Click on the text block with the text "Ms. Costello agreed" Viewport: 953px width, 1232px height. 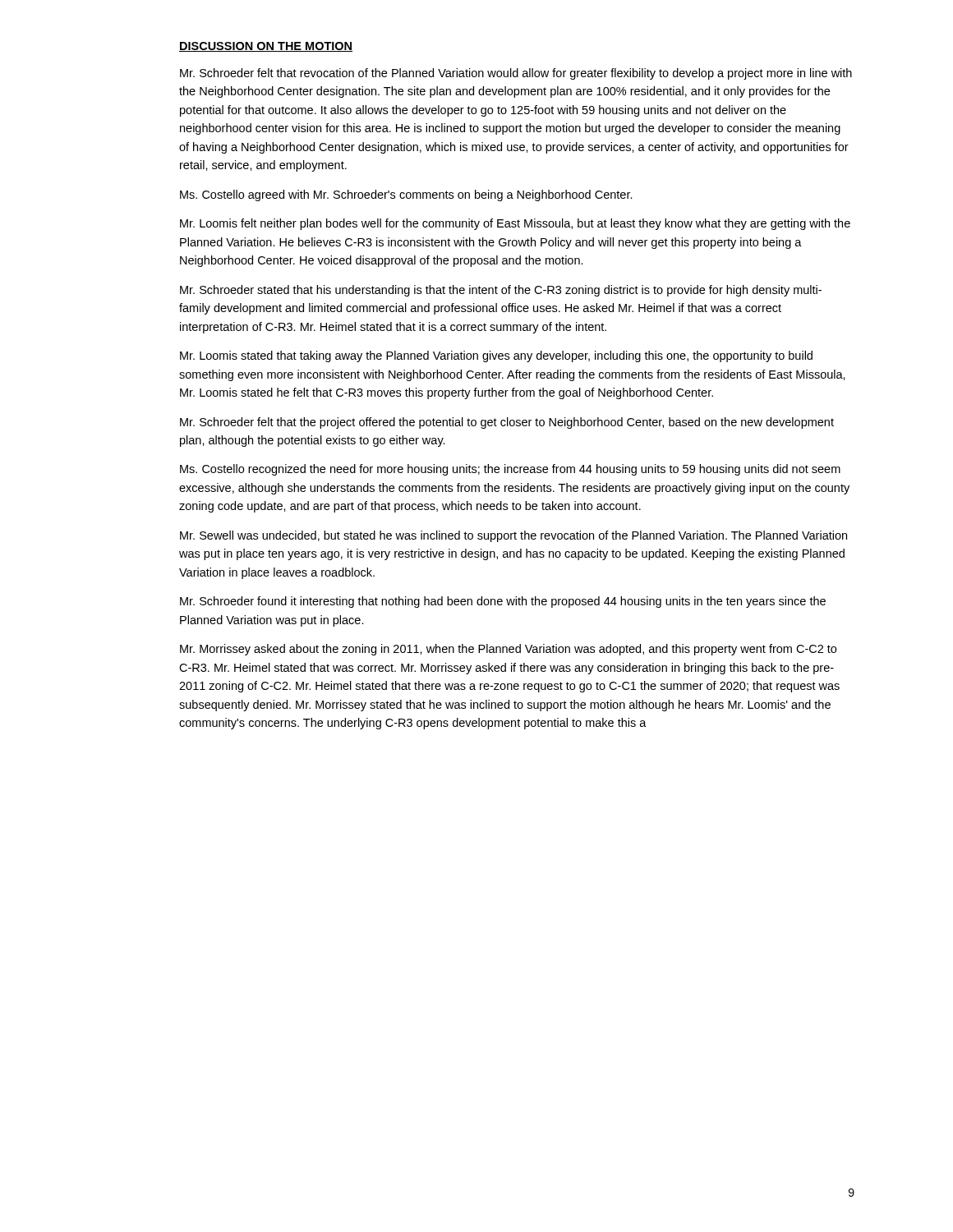tap(406, 194)
